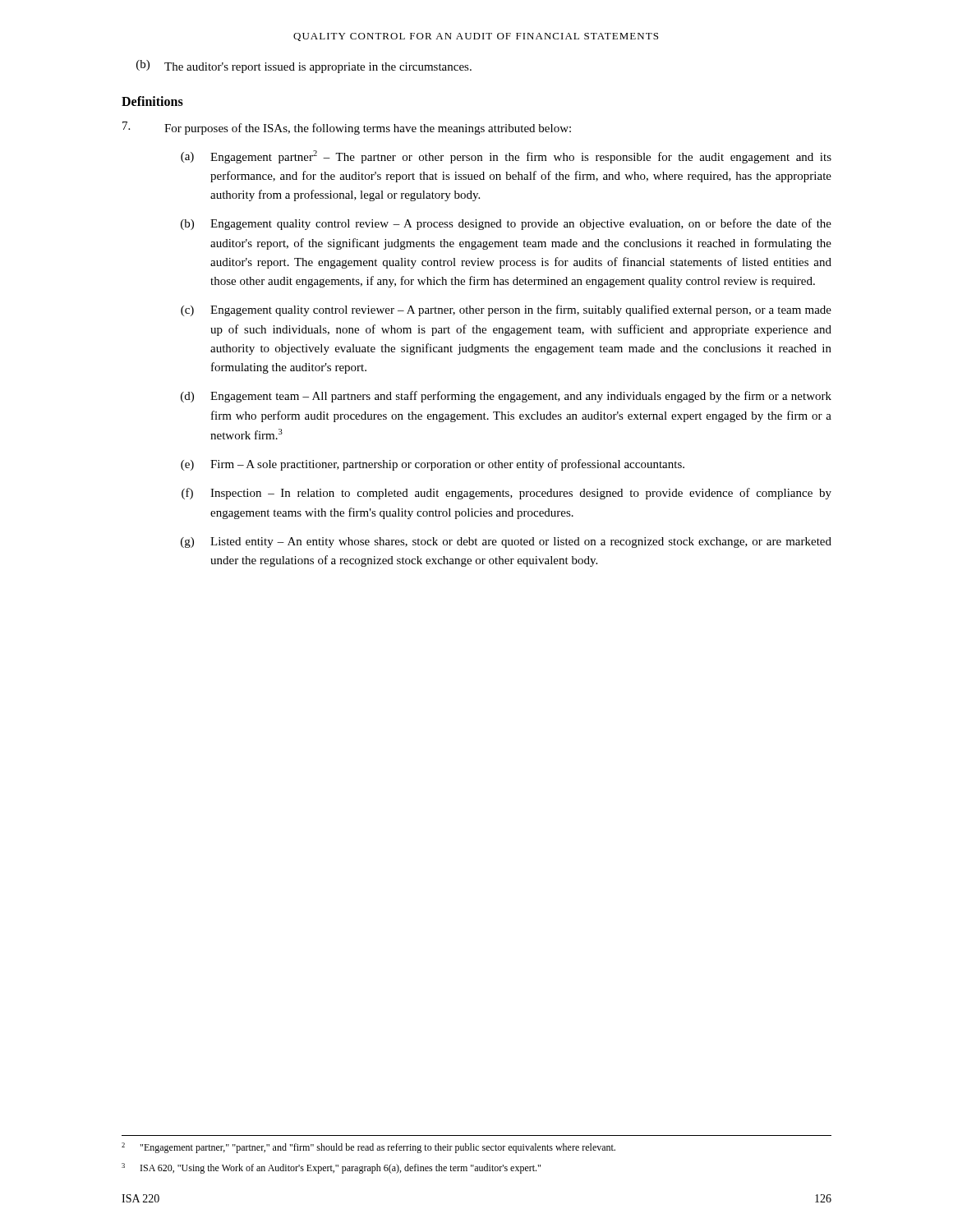Screen dimensions: 1232x953
Task: Locate the list item that reads "(a) Engagement partner2 – The partner"
Action: pos(498,176)
